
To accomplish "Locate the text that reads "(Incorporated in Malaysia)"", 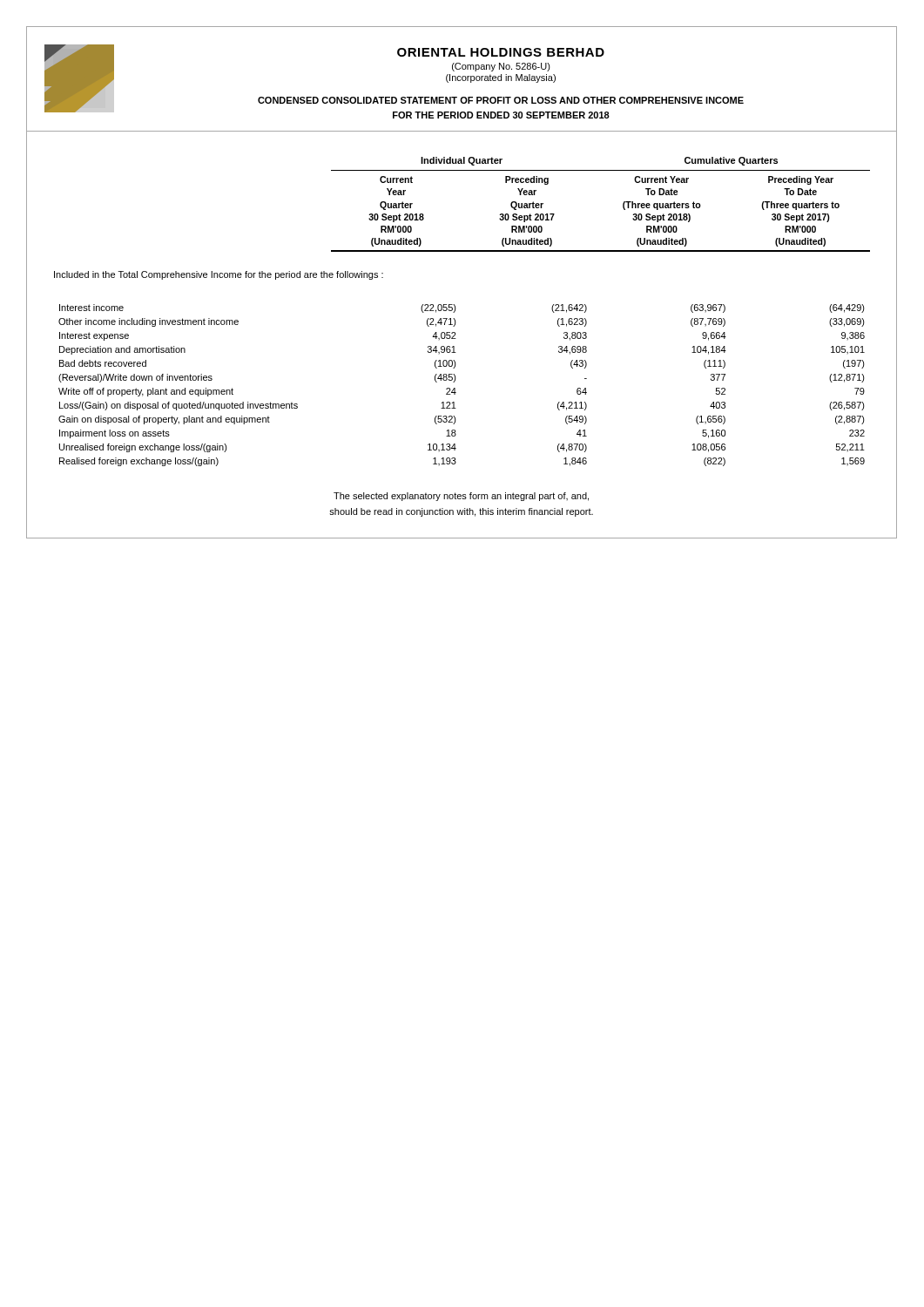I will [501, 78].
